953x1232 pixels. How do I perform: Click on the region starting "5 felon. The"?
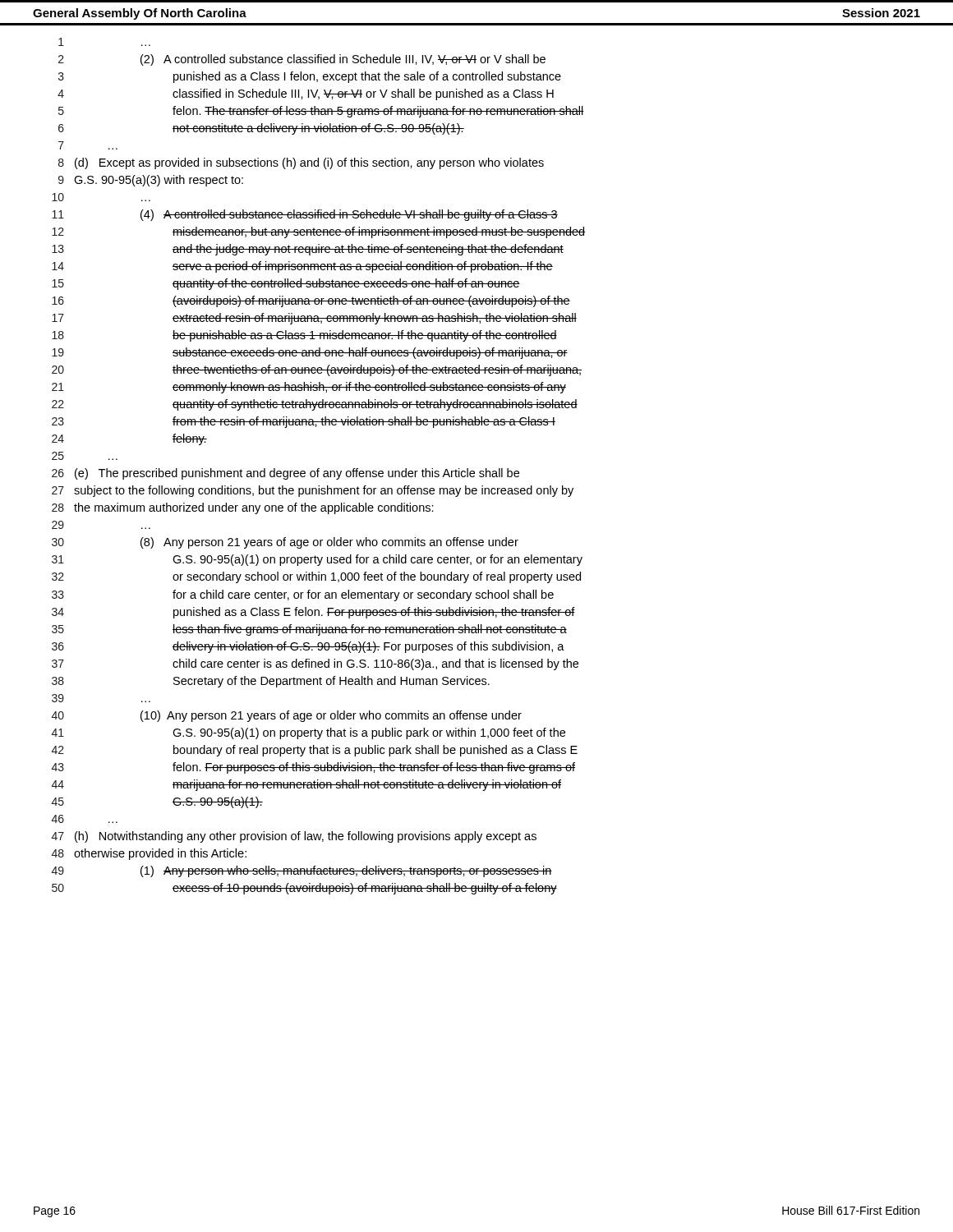476,111
